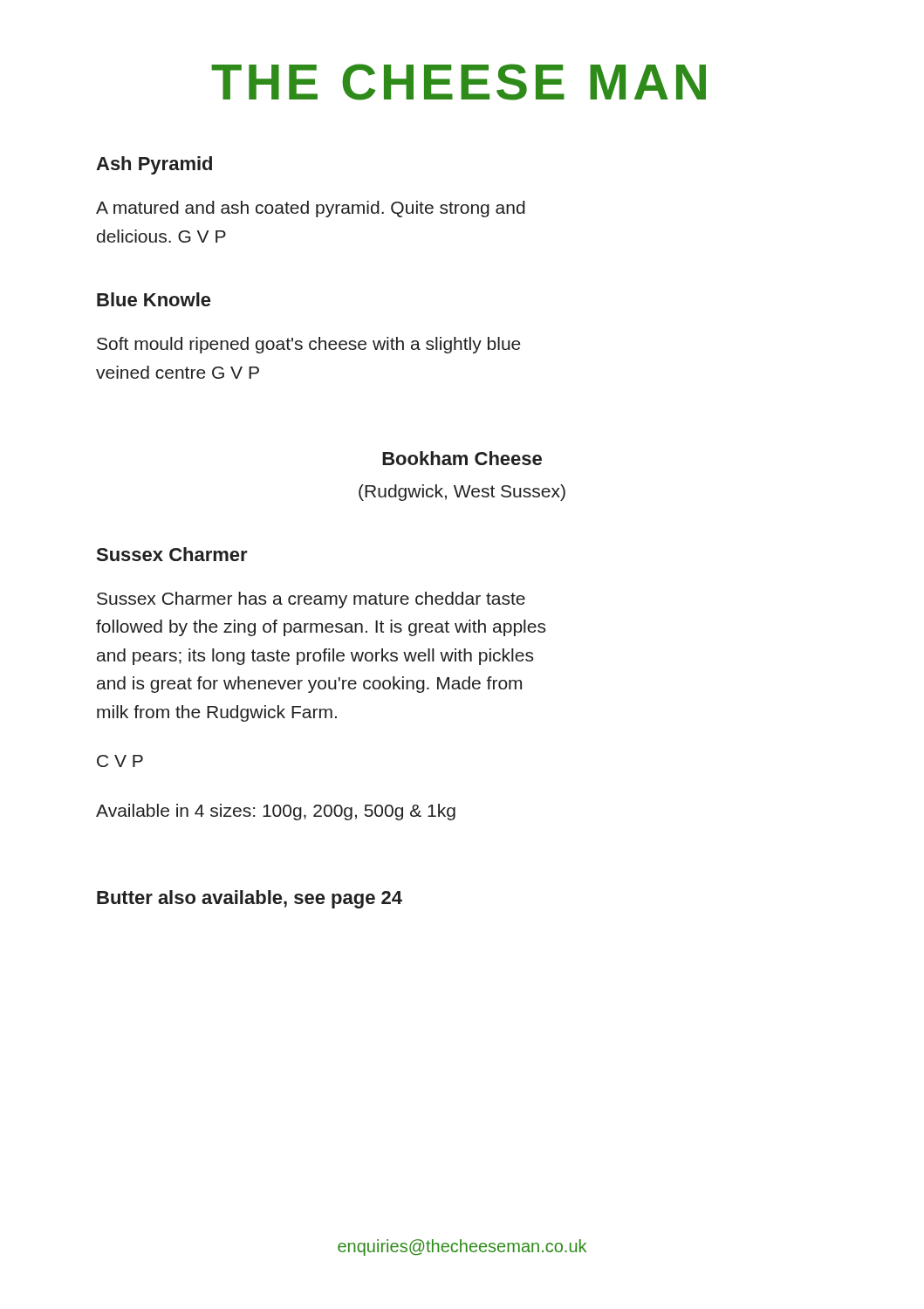The width and height of the screenshot is (924, 1309).
Task: Locate the text starting "Bookham Cheese (Rudgwick, West Sussex)"
Action: click(462, 476)
